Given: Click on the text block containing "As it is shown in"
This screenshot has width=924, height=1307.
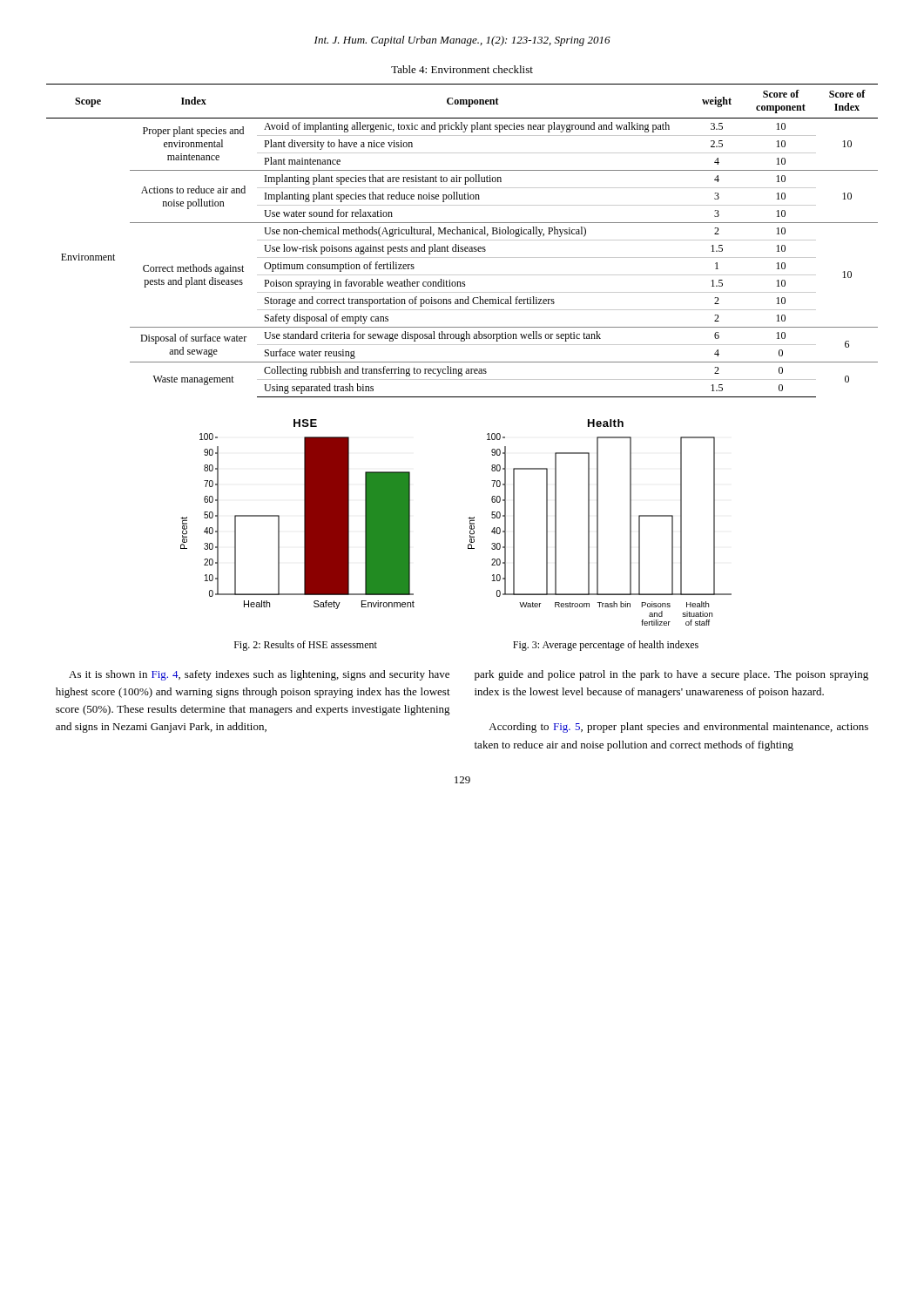Looking at the screenshot, I should click(253, 700).
